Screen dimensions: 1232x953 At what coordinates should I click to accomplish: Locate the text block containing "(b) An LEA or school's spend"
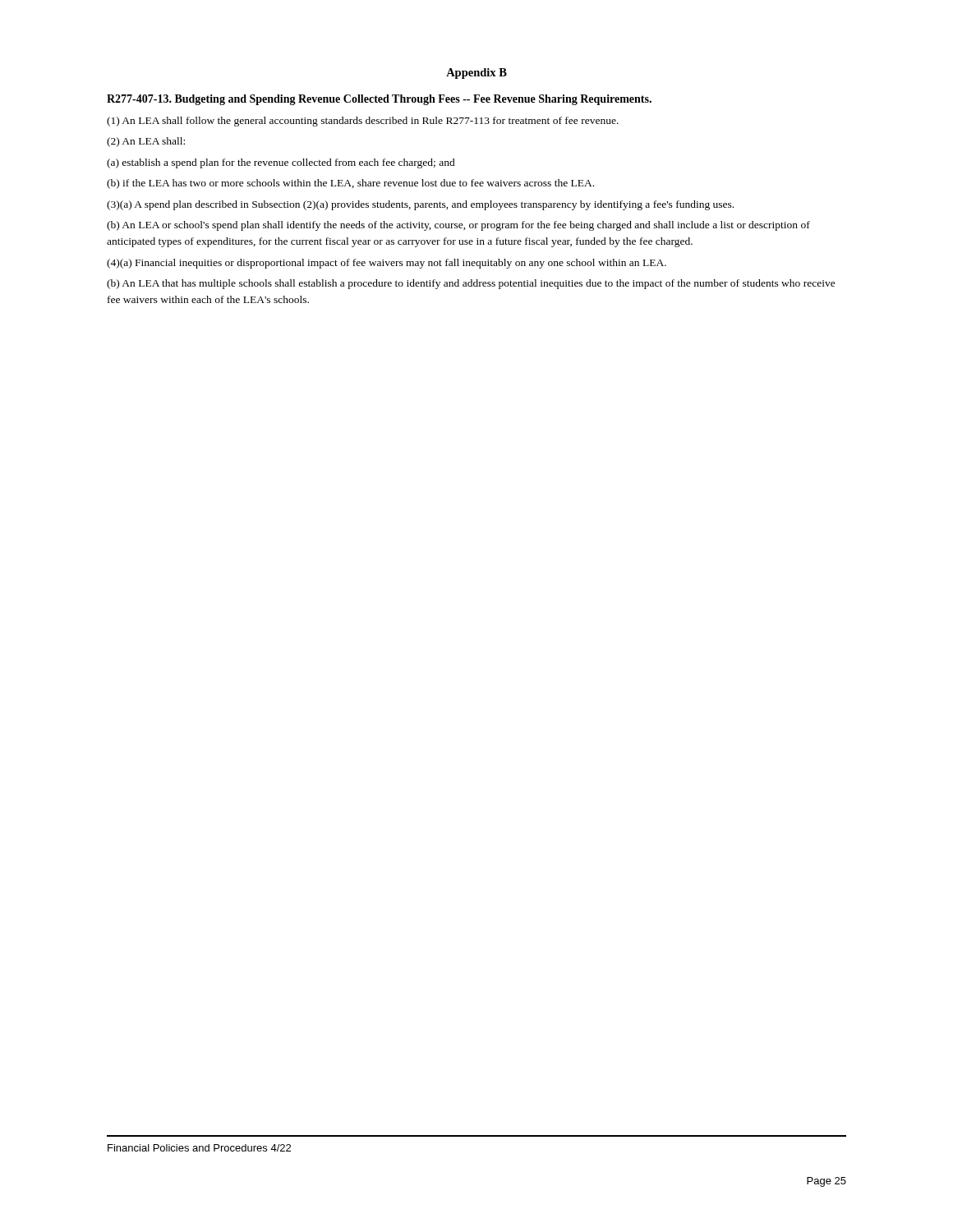click(x=458, y=233)
